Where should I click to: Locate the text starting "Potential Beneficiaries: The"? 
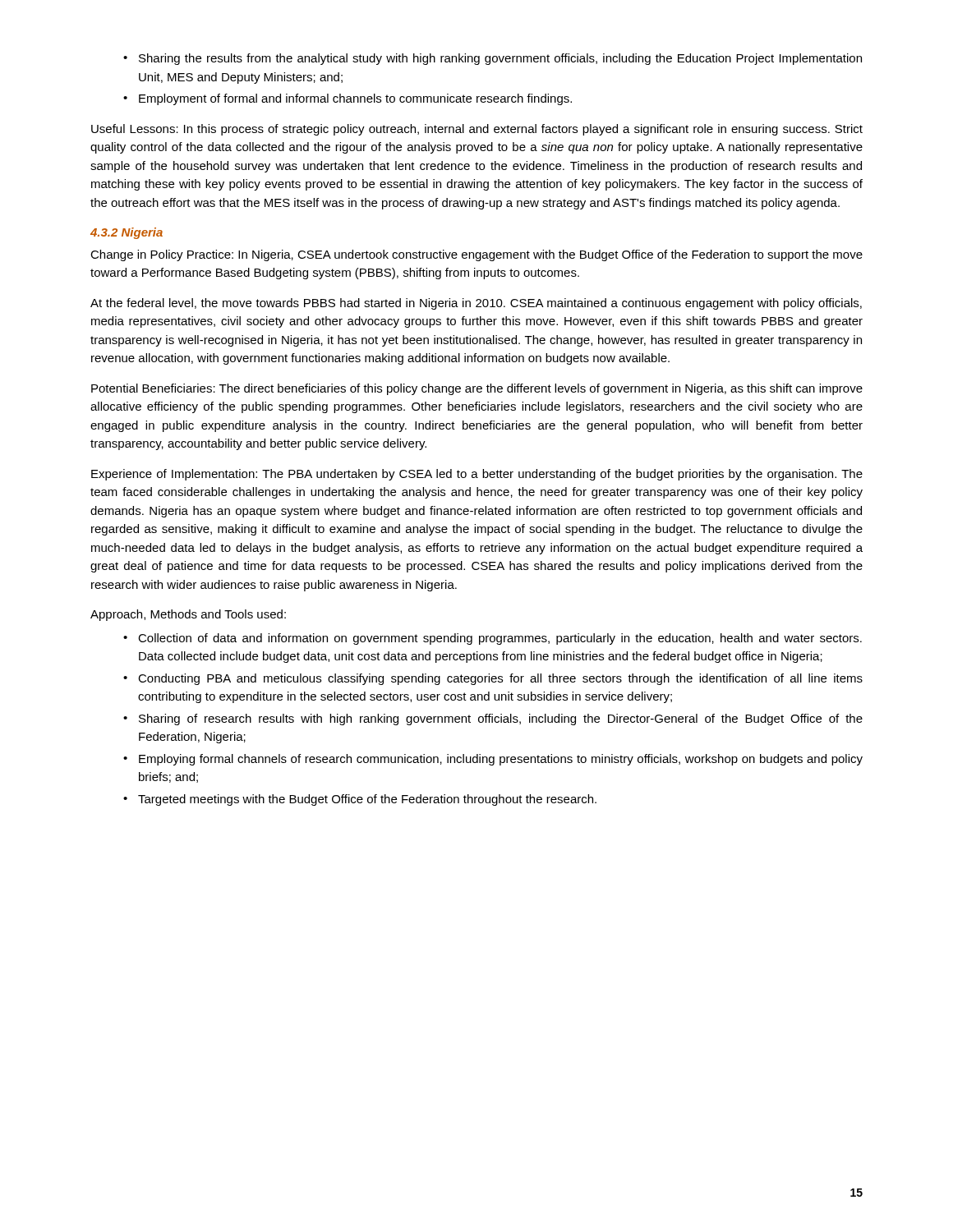click(476, 415)
